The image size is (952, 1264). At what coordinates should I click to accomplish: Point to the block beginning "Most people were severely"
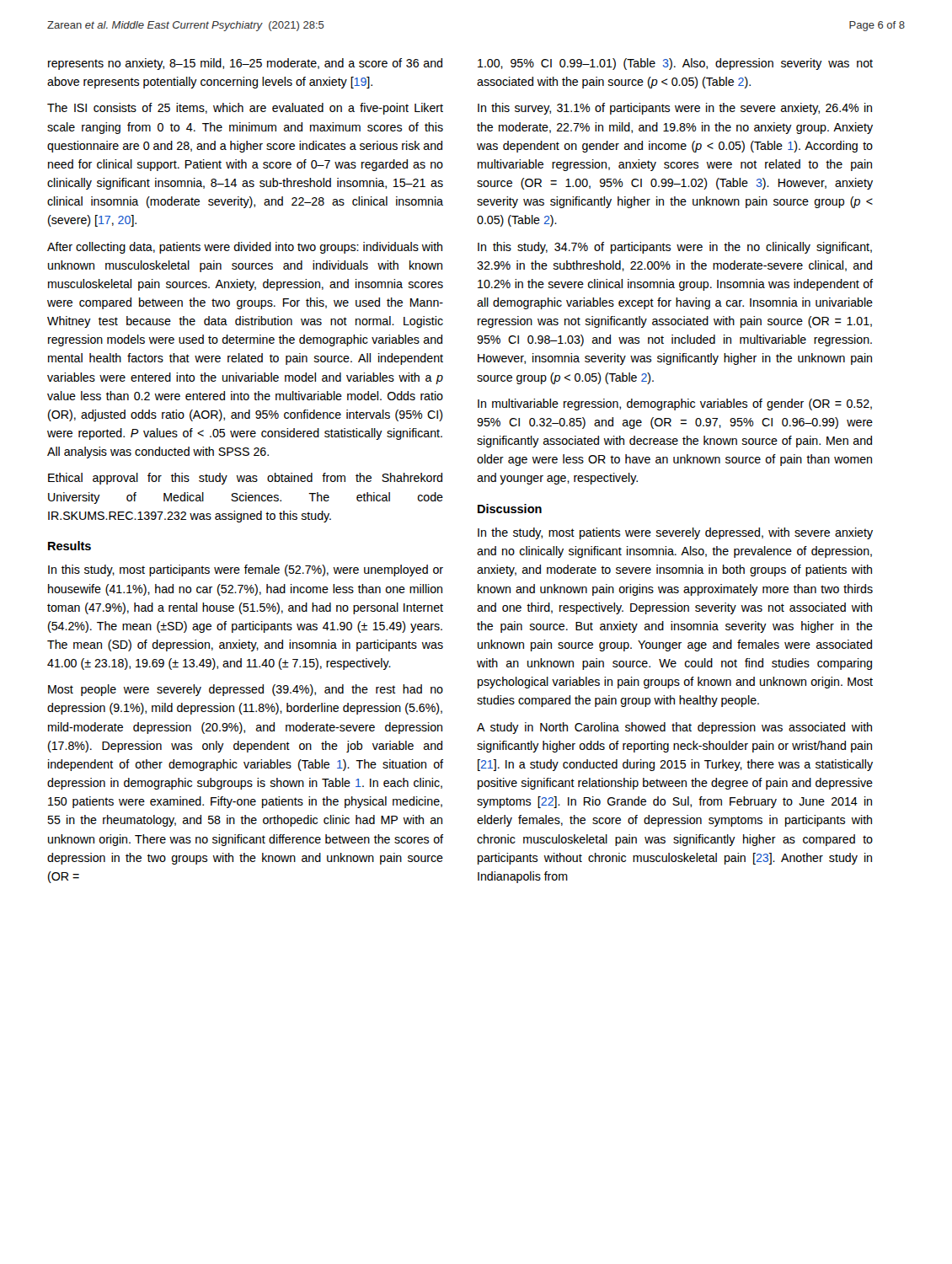click(245, 783)
